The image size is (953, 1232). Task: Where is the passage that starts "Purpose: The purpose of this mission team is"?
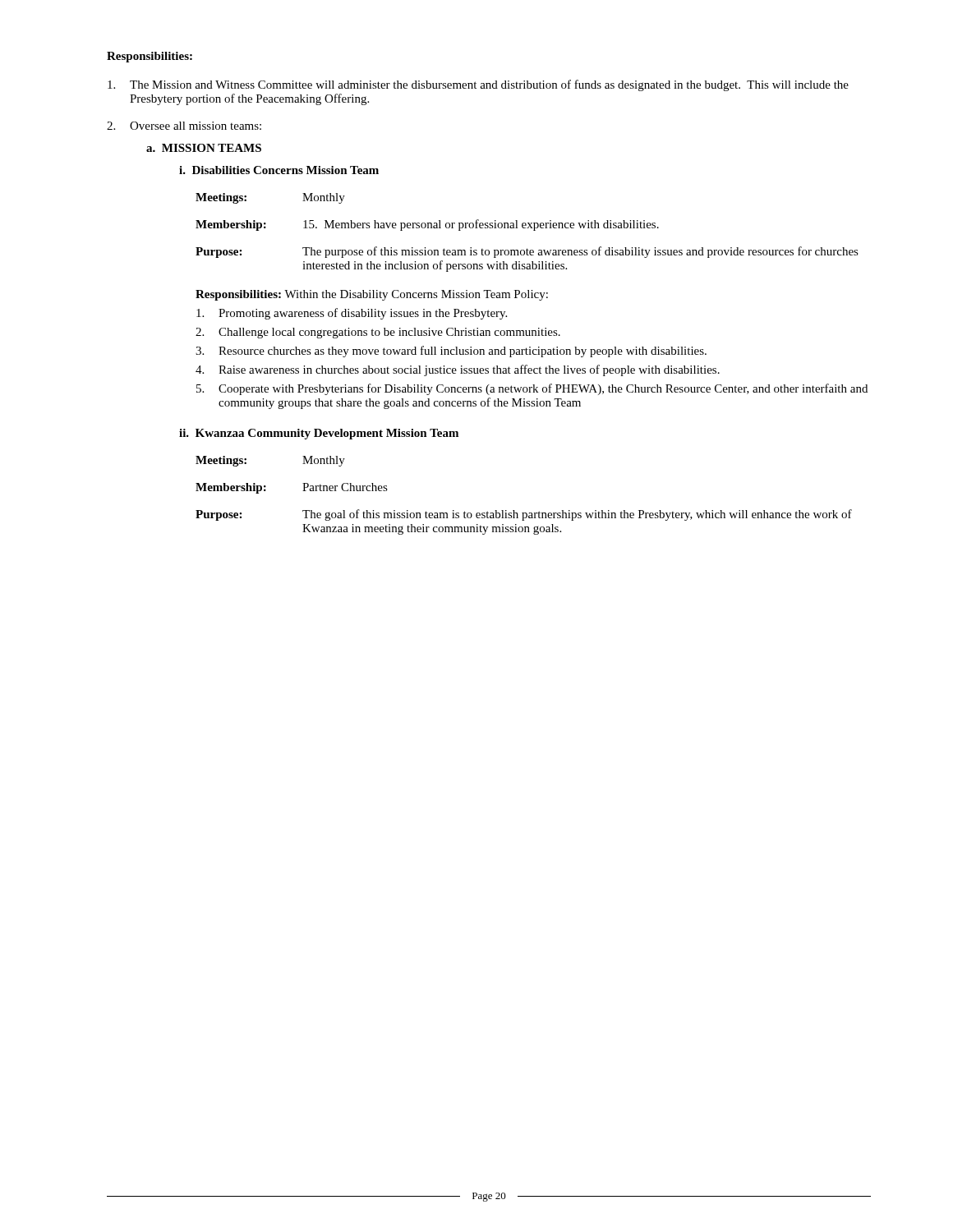point(533,259)
